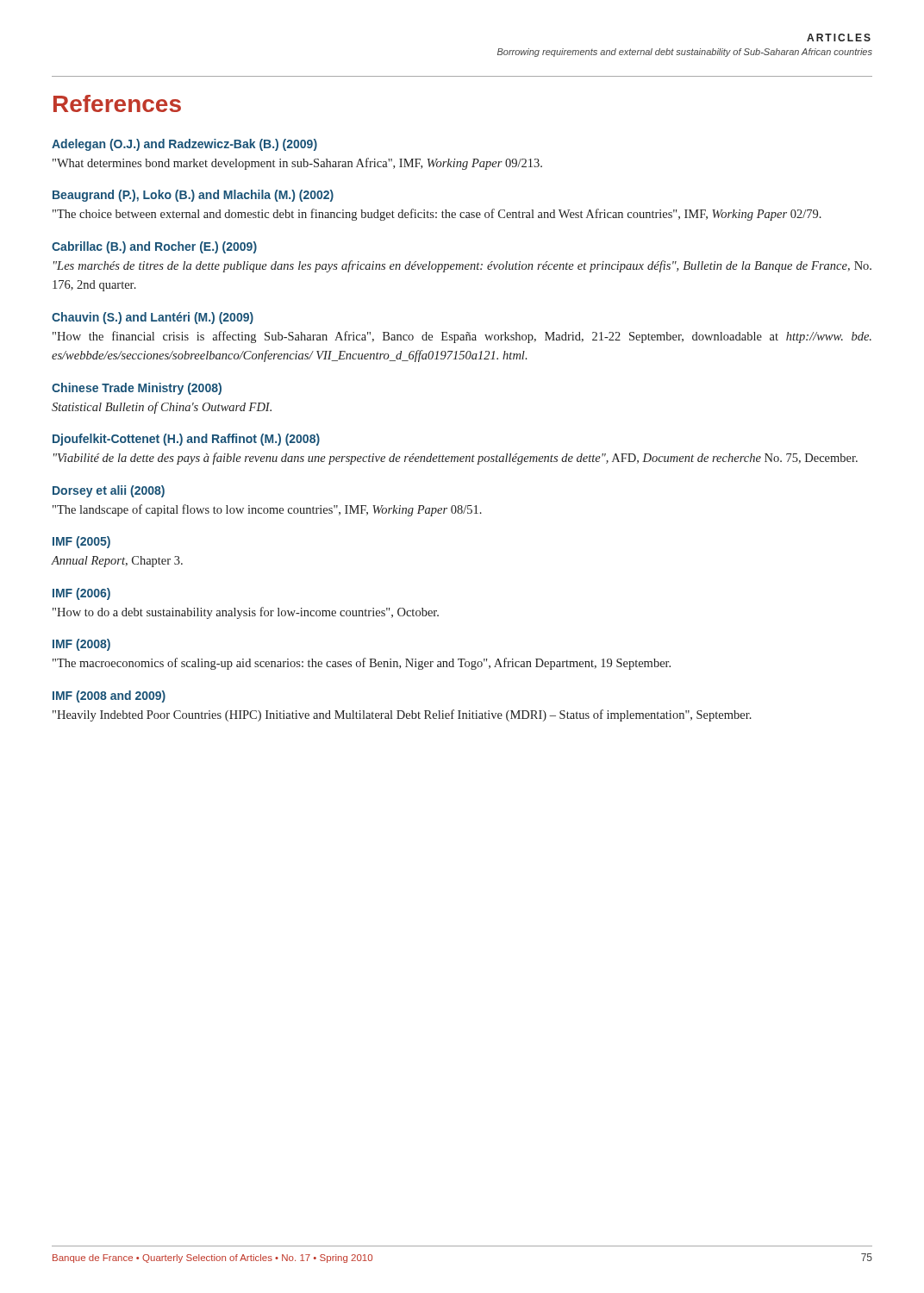This screenshot has width=924, height=1293.
Task: Find the section header that says "Chinese Trade Ministry (2008)"
Action: pyautogui.click(x=137, y=388)
